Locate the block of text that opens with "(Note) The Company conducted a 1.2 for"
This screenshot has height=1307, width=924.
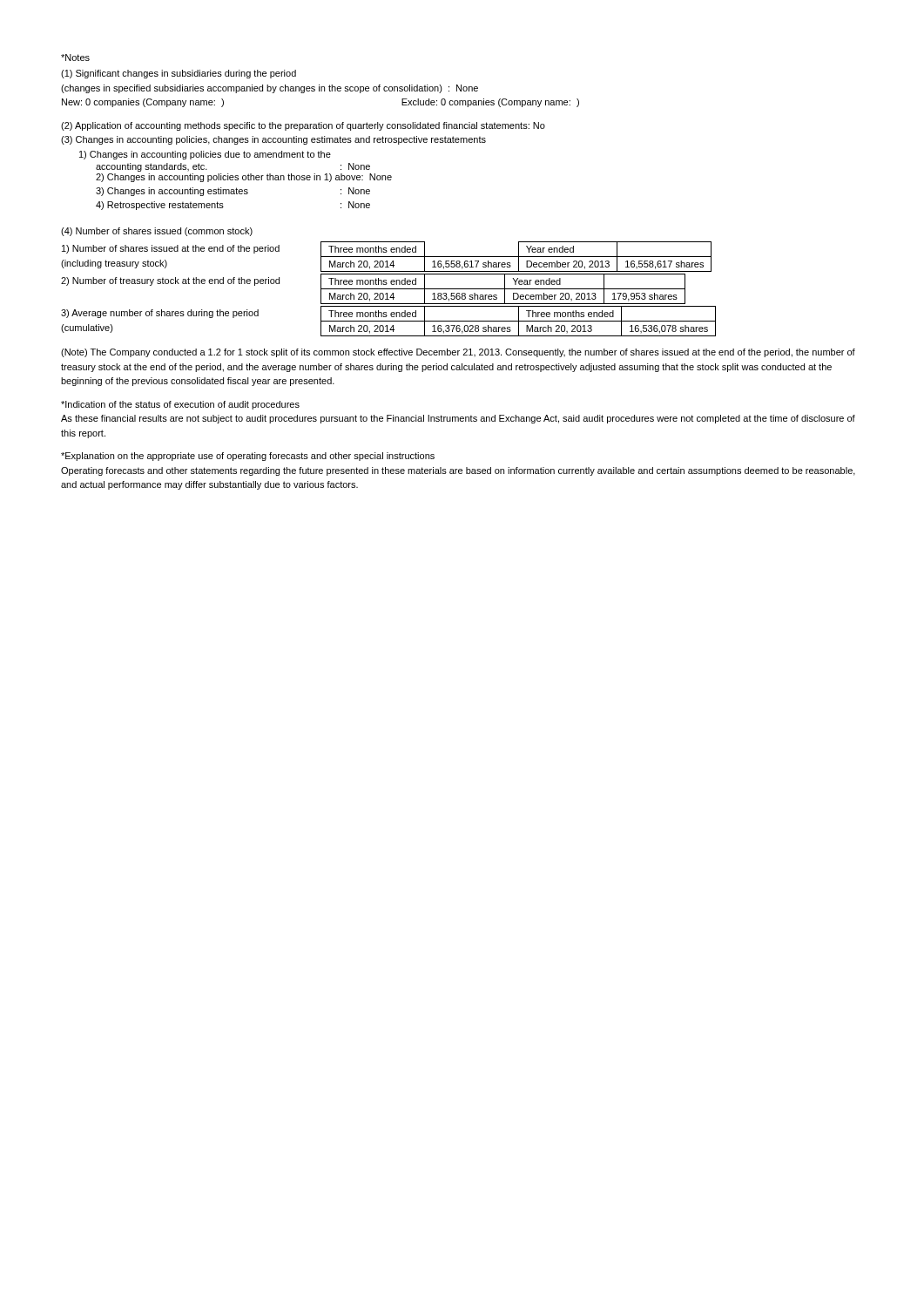point(458,366)
